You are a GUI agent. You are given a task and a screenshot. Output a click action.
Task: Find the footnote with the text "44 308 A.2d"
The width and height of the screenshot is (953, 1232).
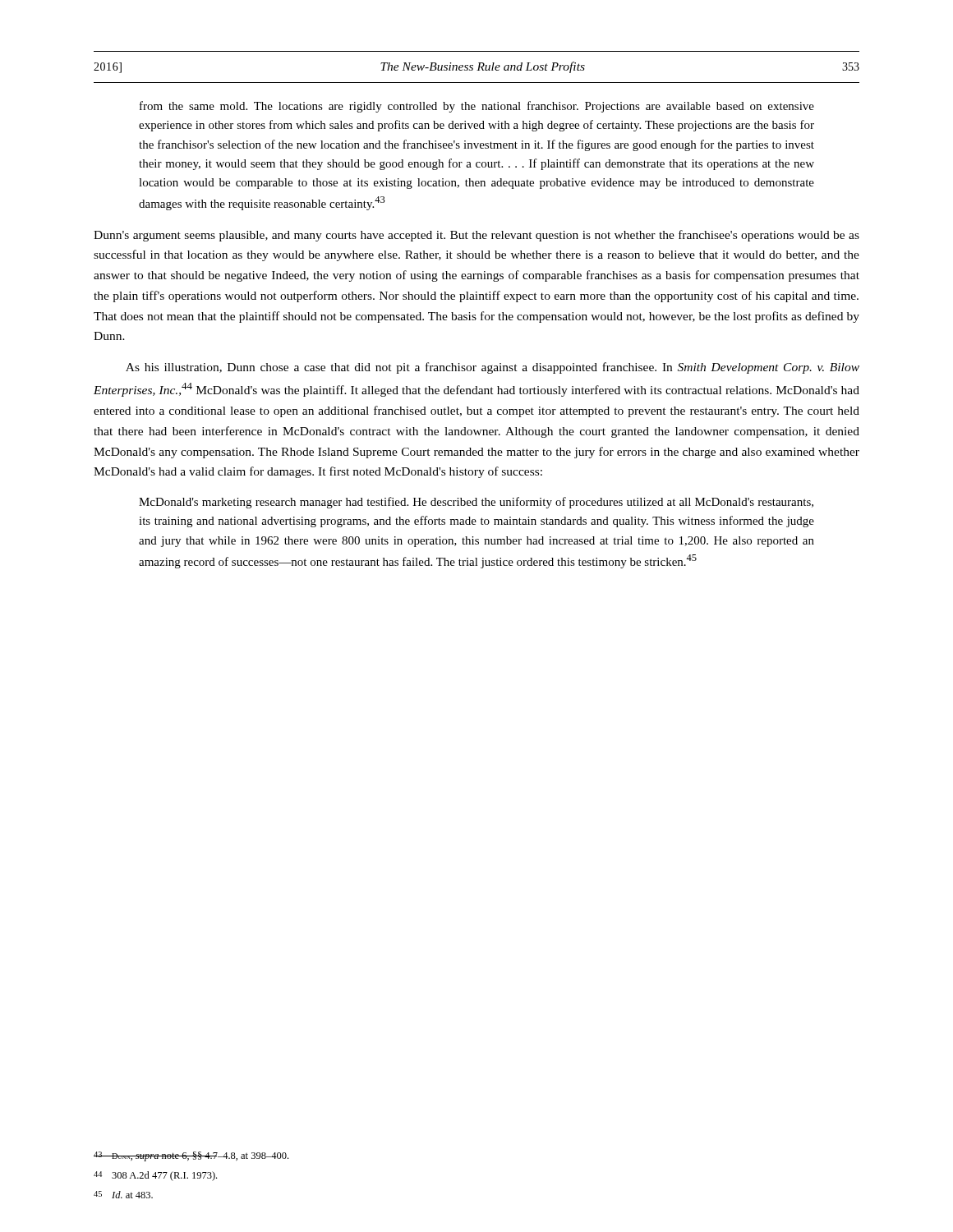[156, 1177]
